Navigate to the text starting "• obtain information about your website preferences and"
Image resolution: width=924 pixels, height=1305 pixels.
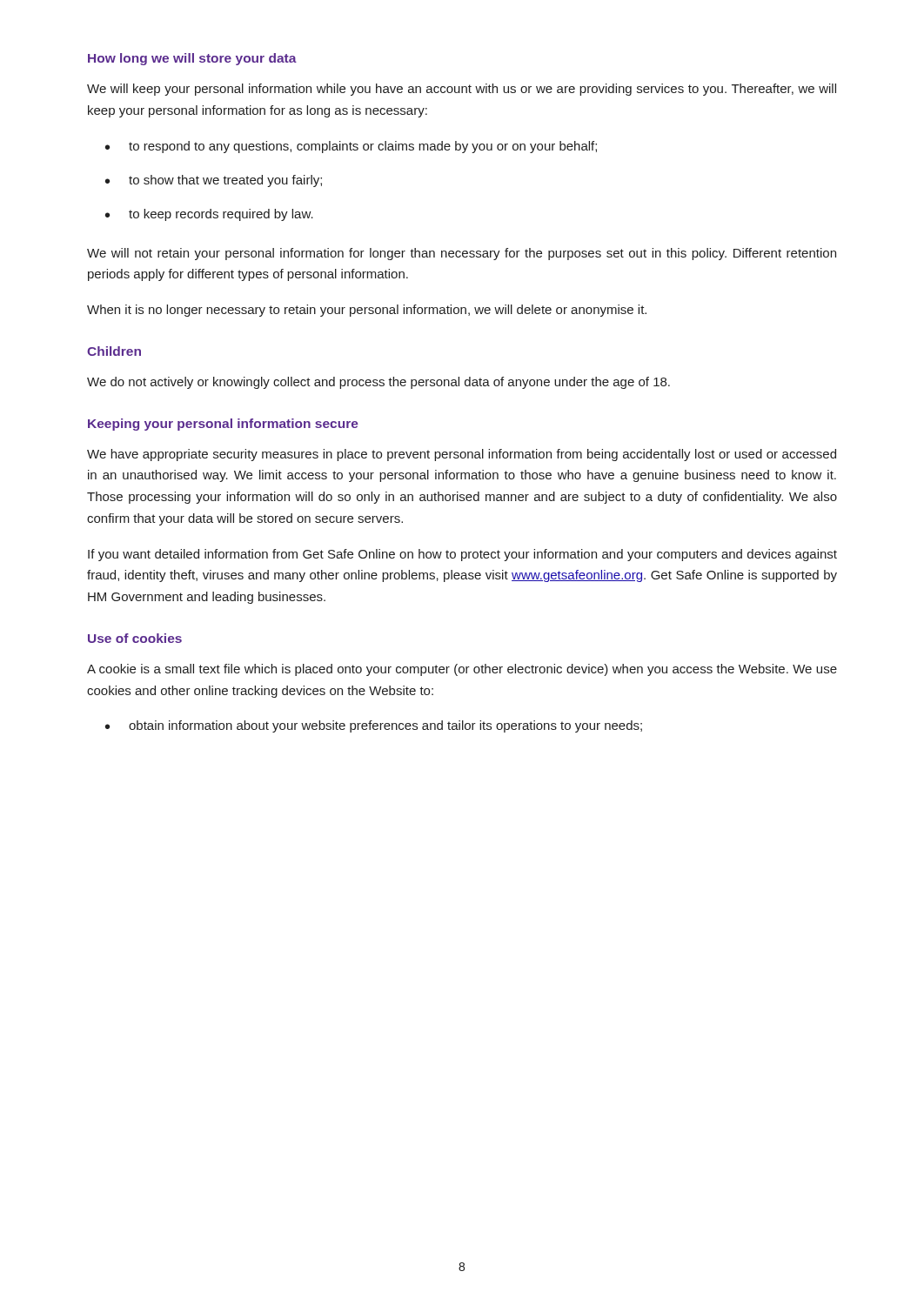(374, 727)
